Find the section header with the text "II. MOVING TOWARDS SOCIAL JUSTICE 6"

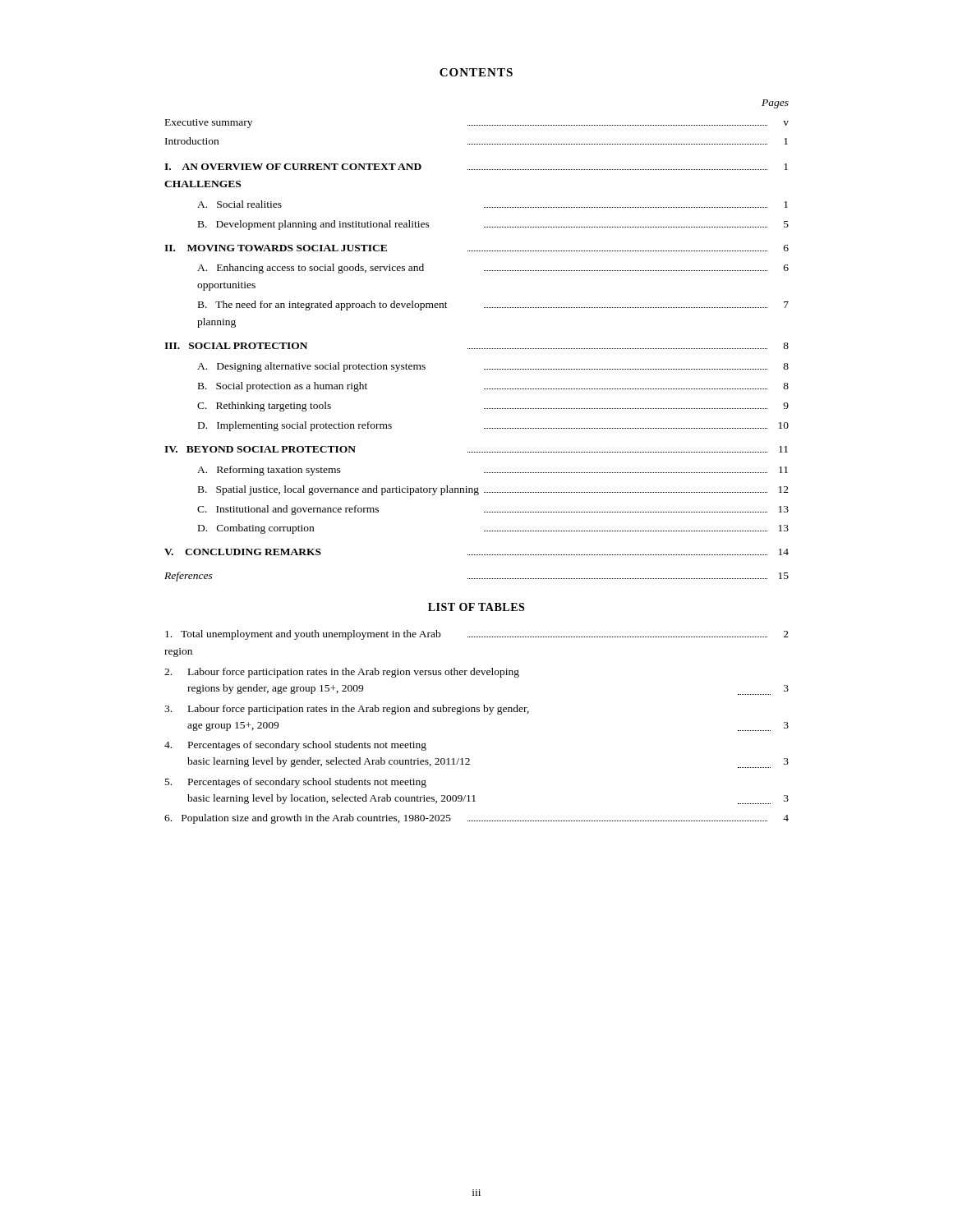476,248
